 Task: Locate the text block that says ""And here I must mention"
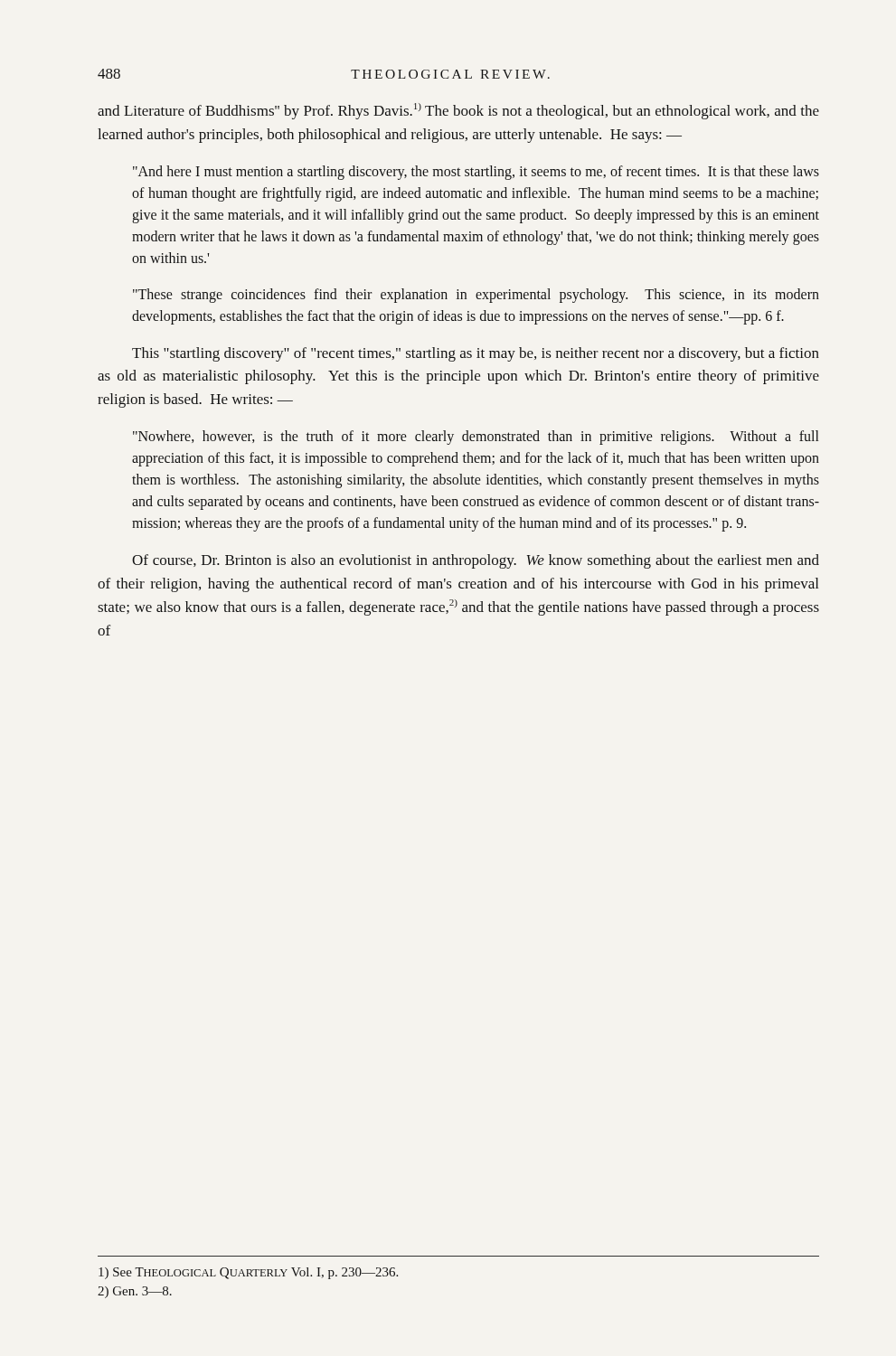(476, 244)
